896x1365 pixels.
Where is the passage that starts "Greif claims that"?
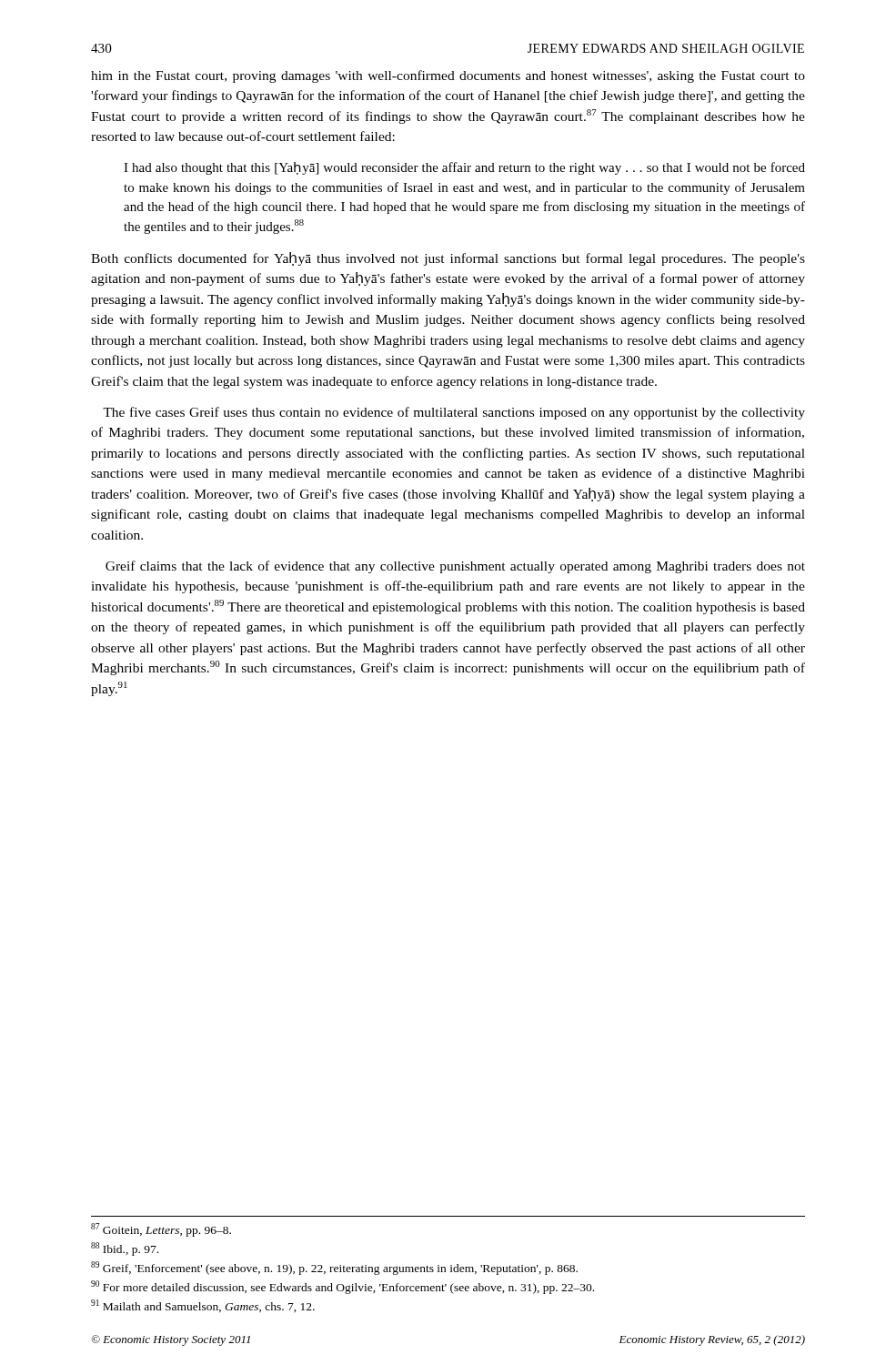(x=448, y=627)
